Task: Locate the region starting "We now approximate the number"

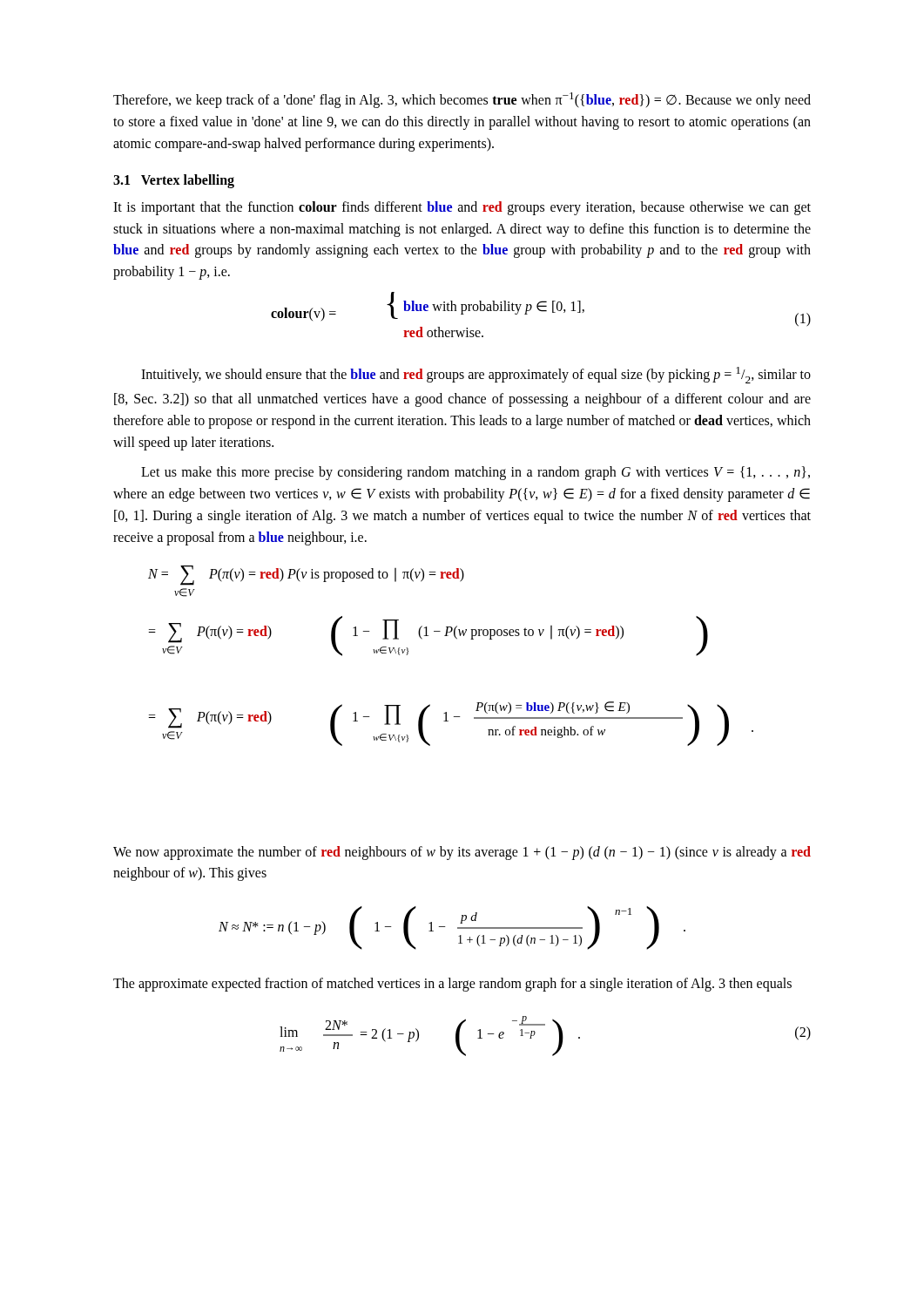Action: [x=462, y=862]
